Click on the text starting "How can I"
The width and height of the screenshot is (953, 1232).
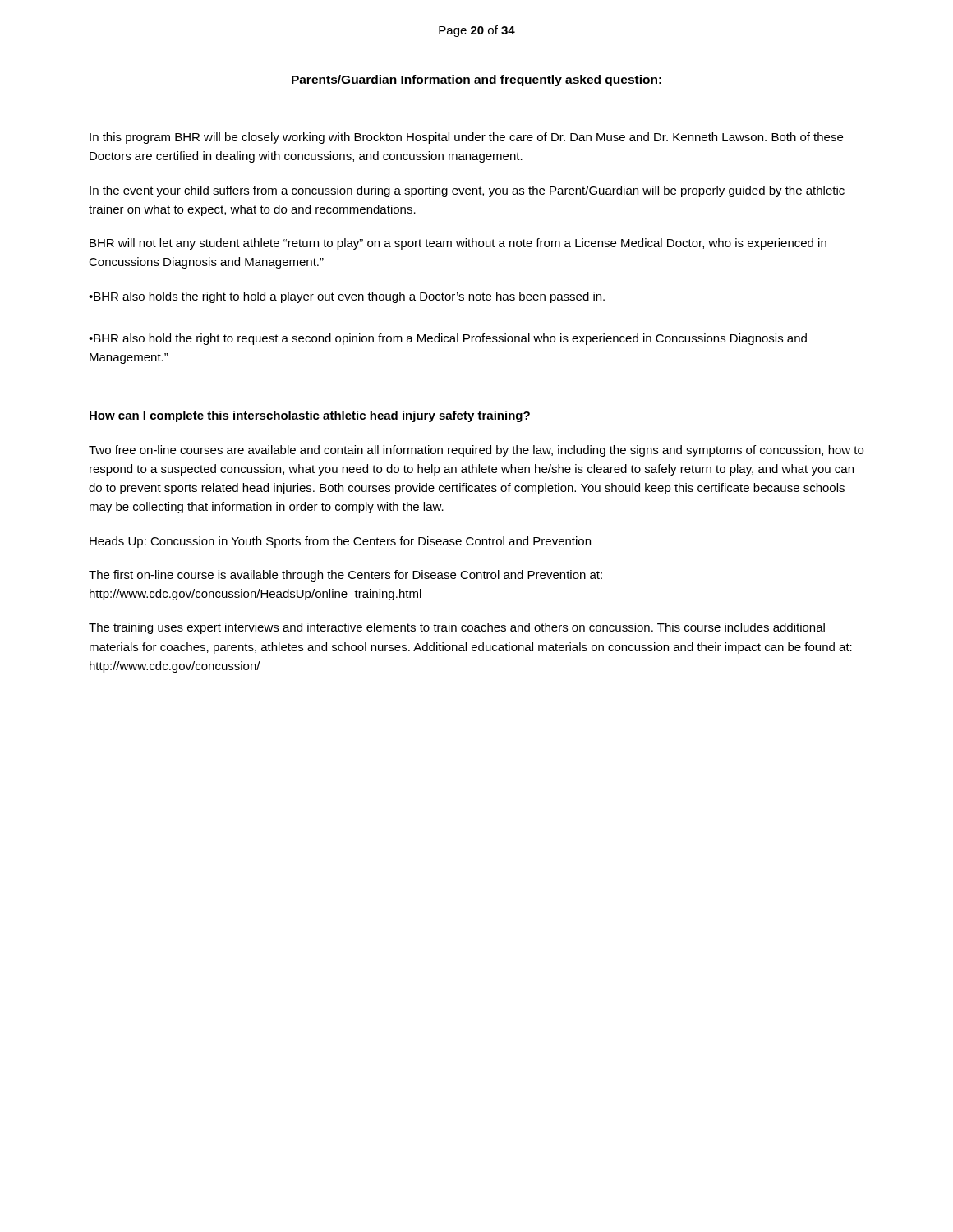pos(310,415)
